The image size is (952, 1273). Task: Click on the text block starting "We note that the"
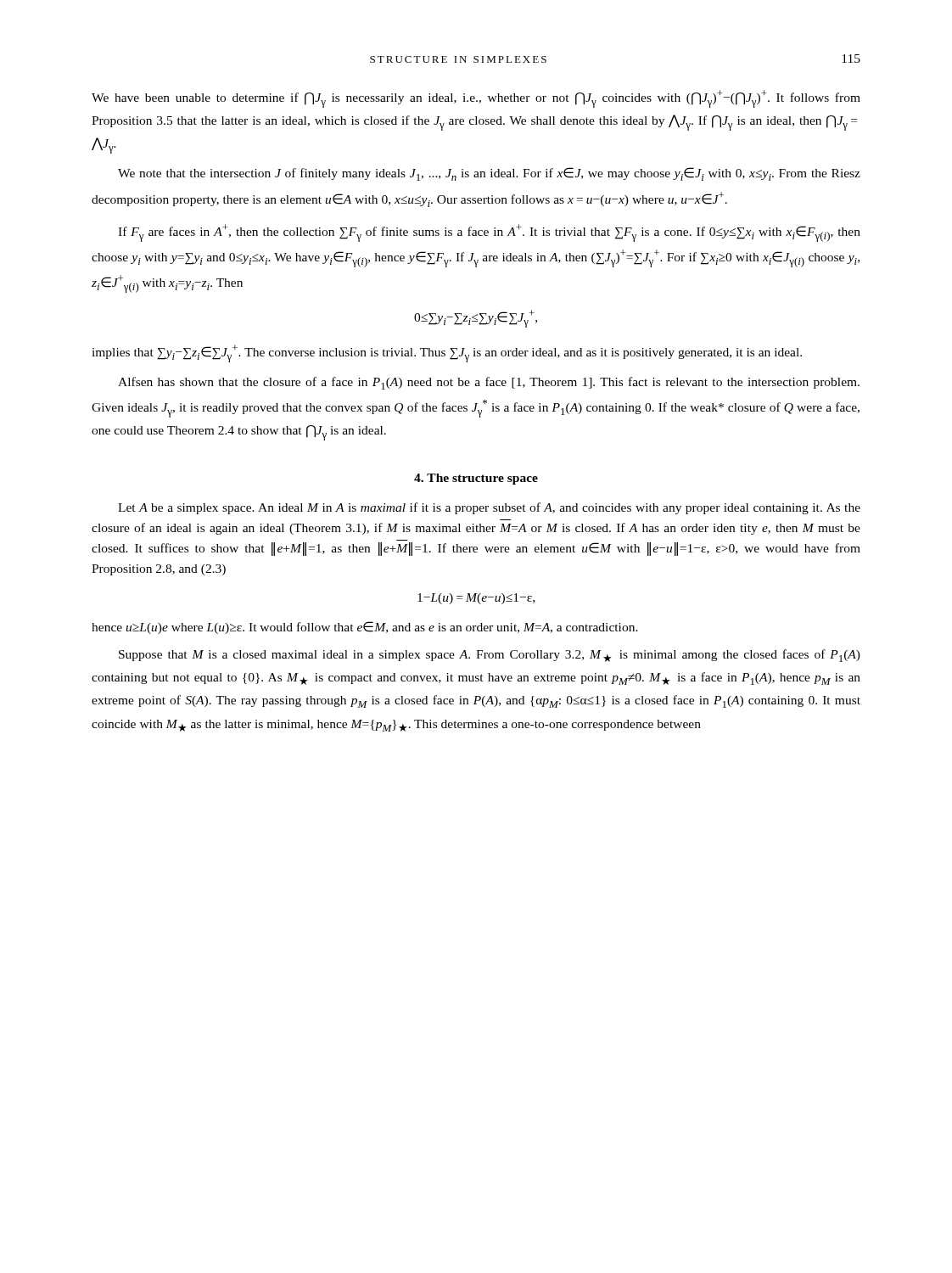tap(476, 188)
